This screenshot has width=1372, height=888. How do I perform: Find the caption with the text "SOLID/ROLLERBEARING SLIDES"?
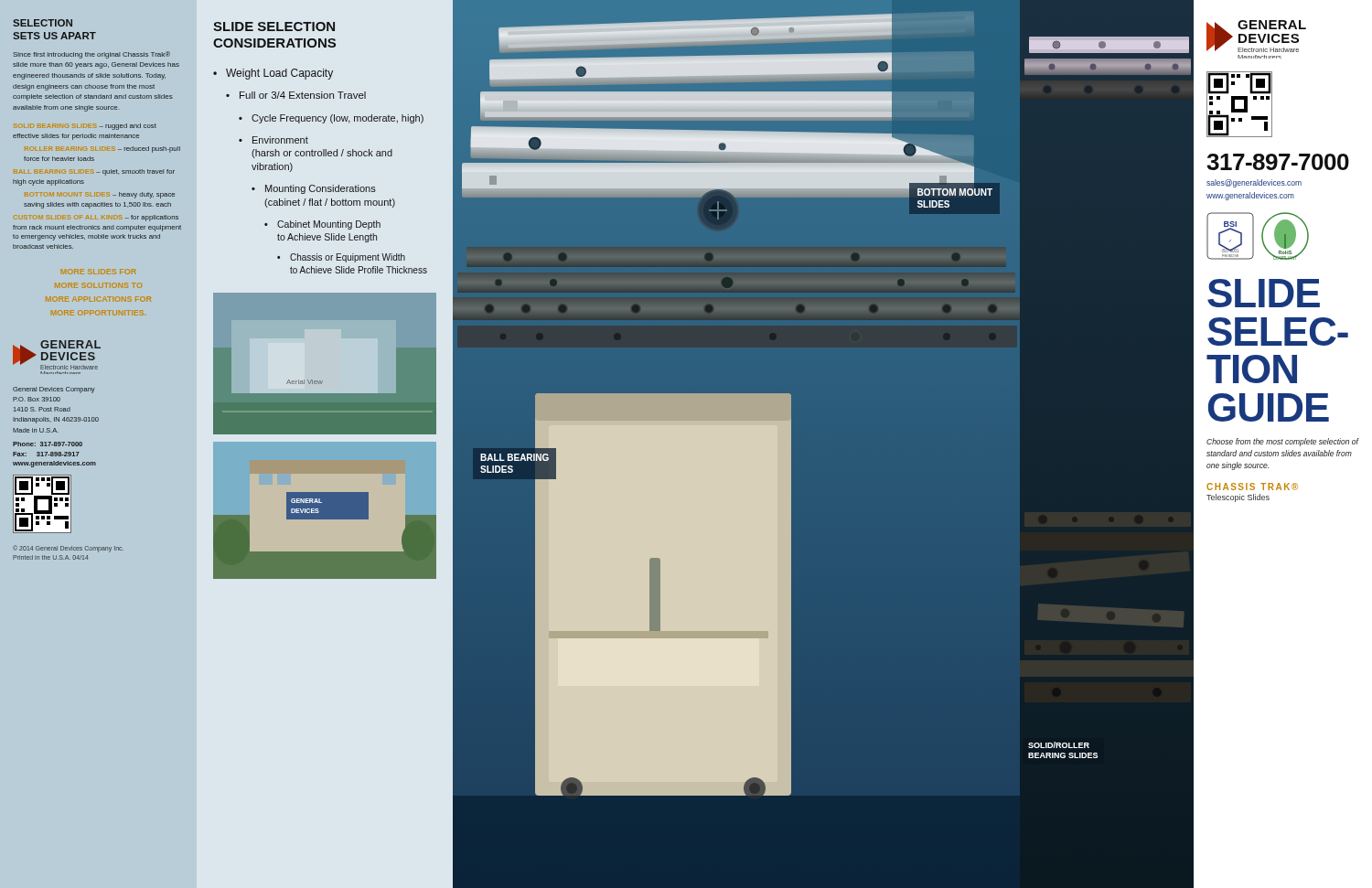tap(1063, 751)
